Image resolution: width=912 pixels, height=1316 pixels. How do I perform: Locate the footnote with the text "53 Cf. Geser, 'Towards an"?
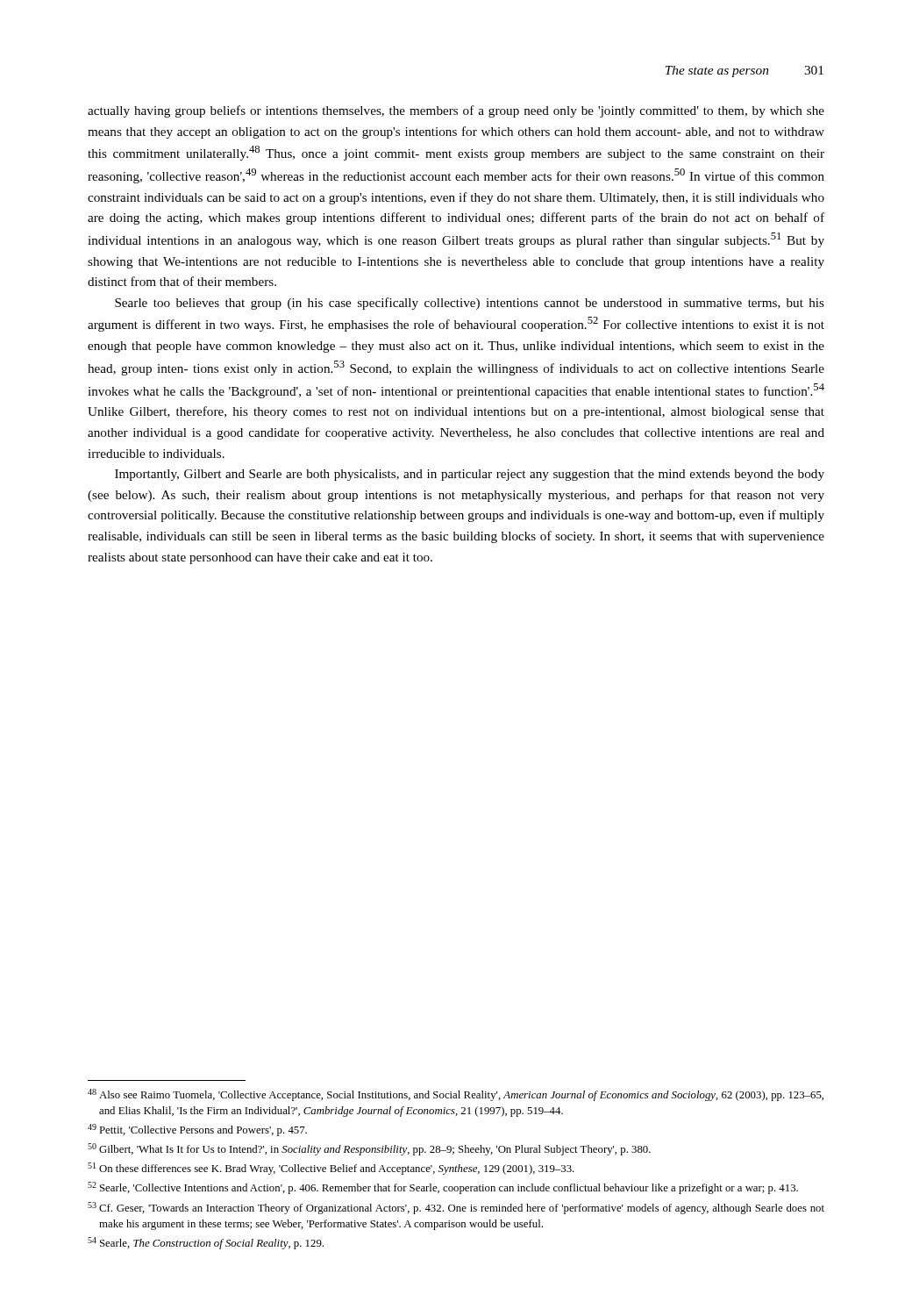[456, 1216]
